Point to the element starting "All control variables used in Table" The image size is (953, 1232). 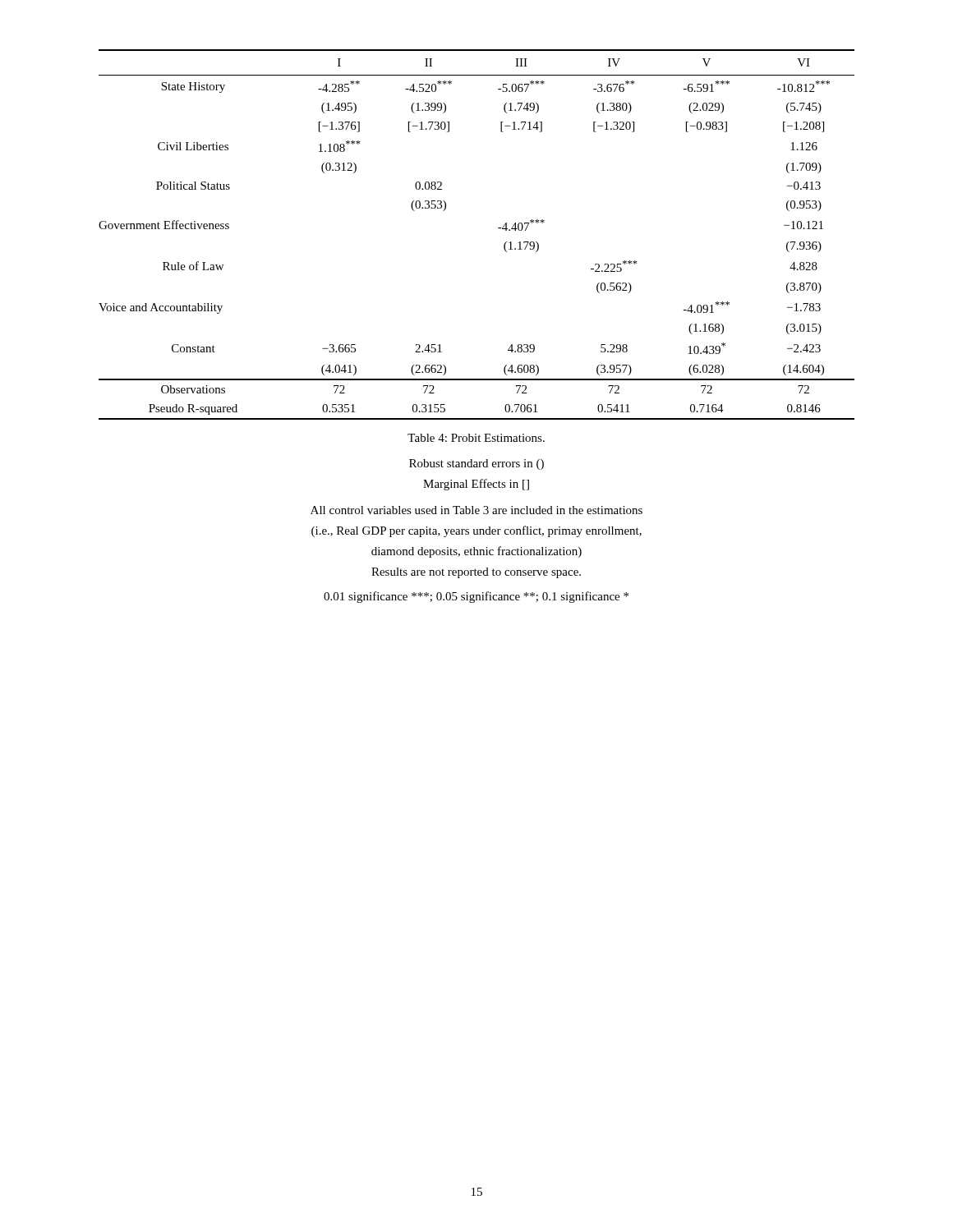[x=476, y=541]
